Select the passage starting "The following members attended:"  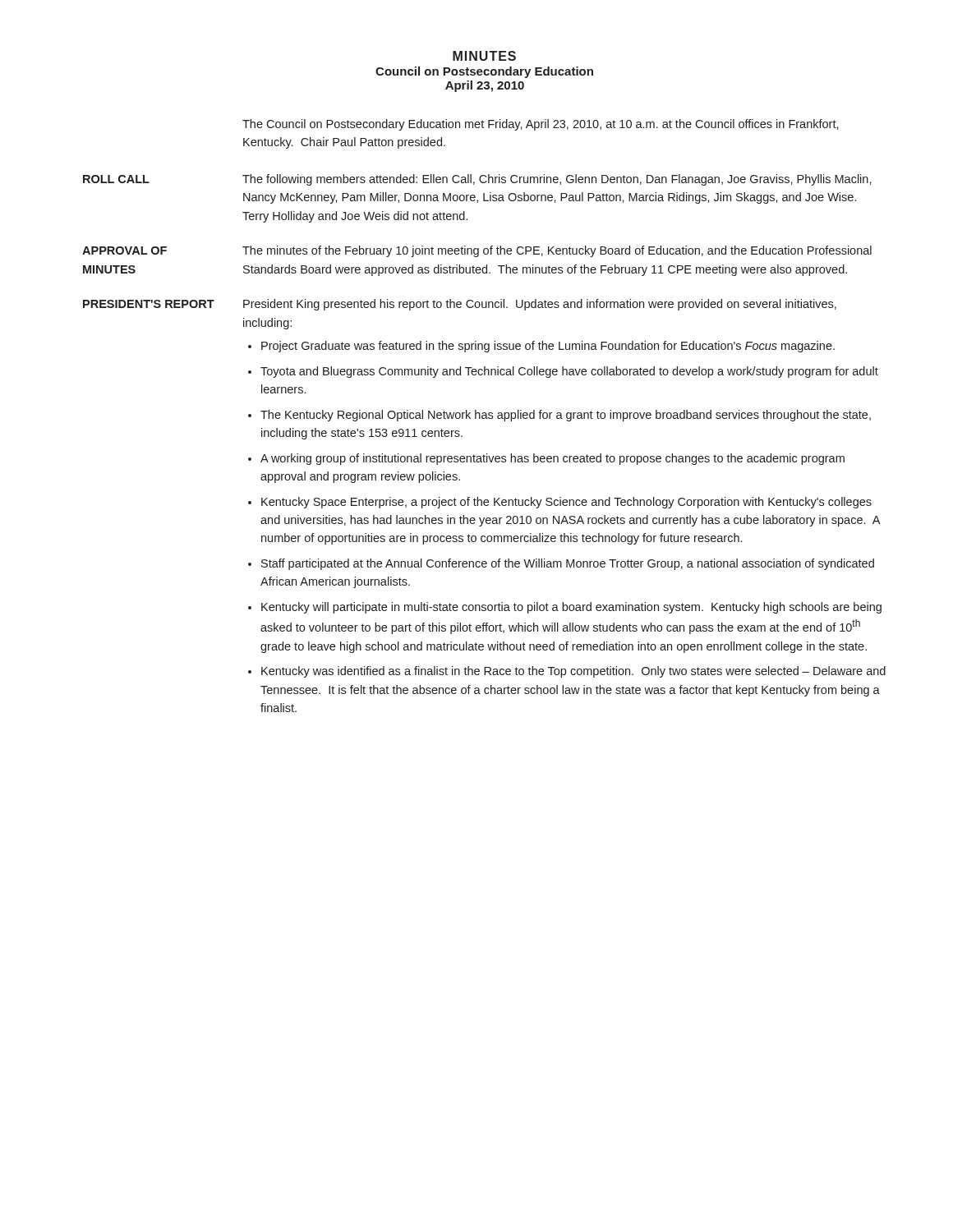[557, 197]
